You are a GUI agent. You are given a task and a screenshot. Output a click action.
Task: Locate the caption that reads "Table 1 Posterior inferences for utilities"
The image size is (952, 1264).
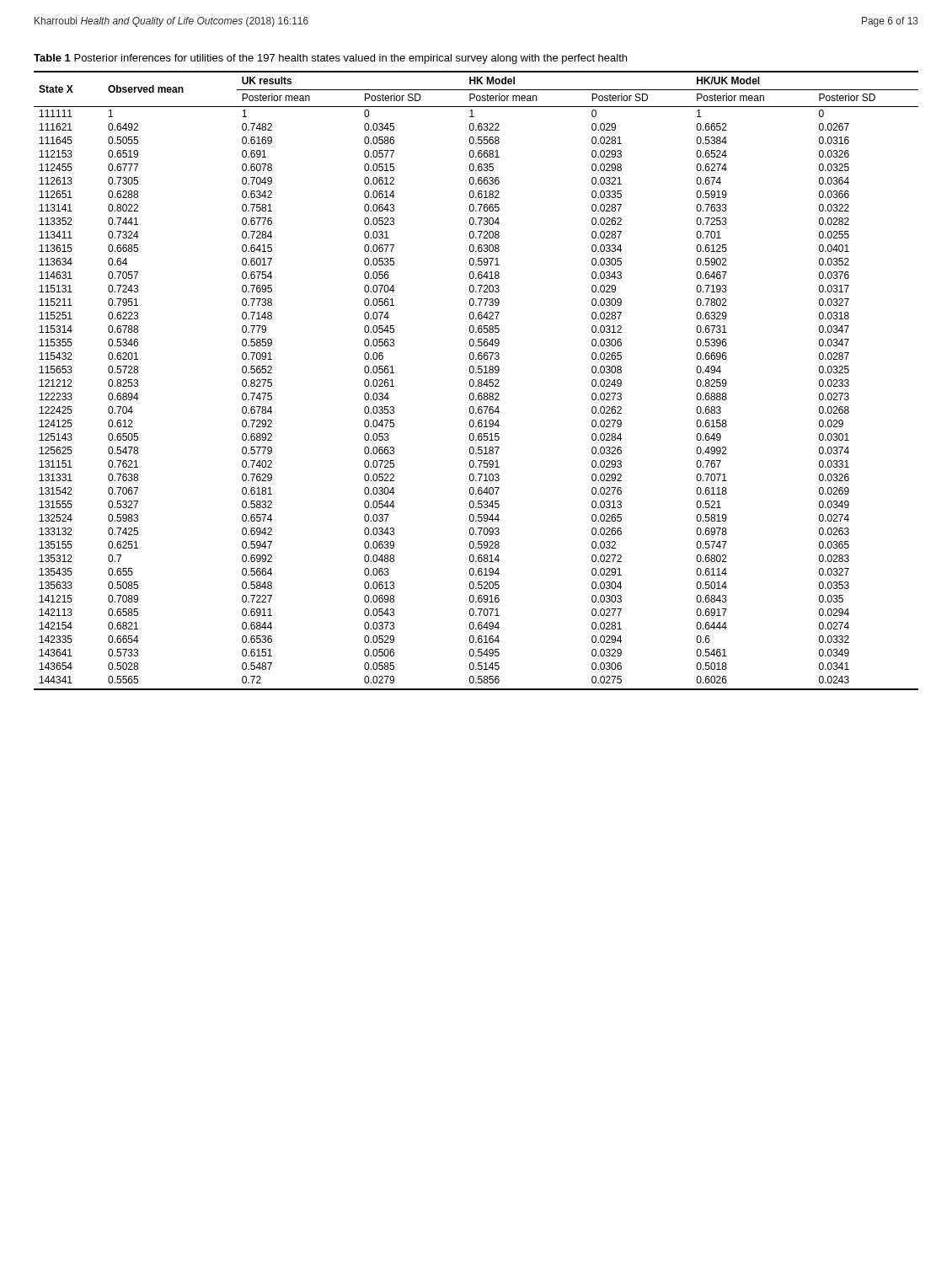331,58
